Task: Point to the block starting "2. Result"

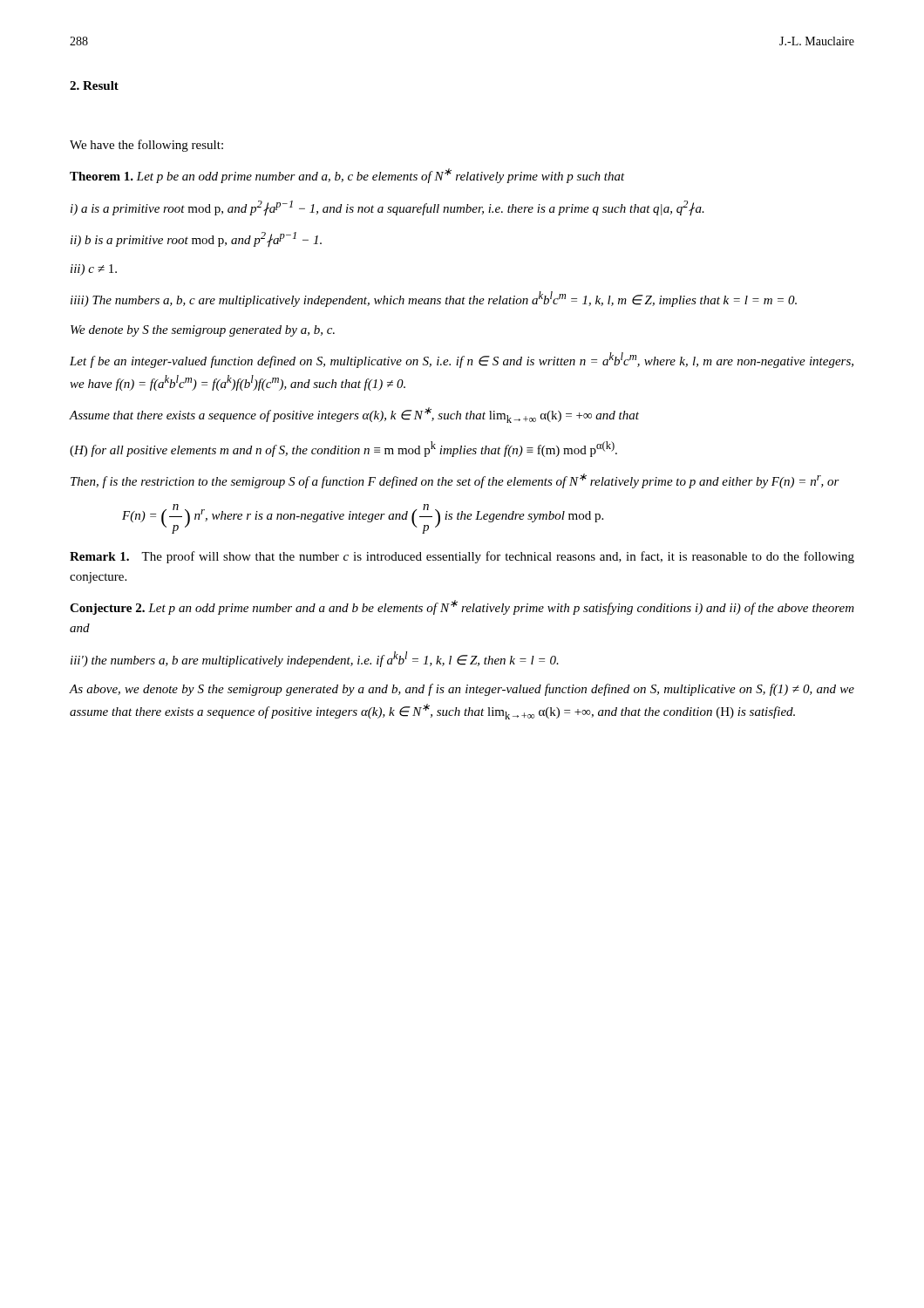Action: [94, 85]
